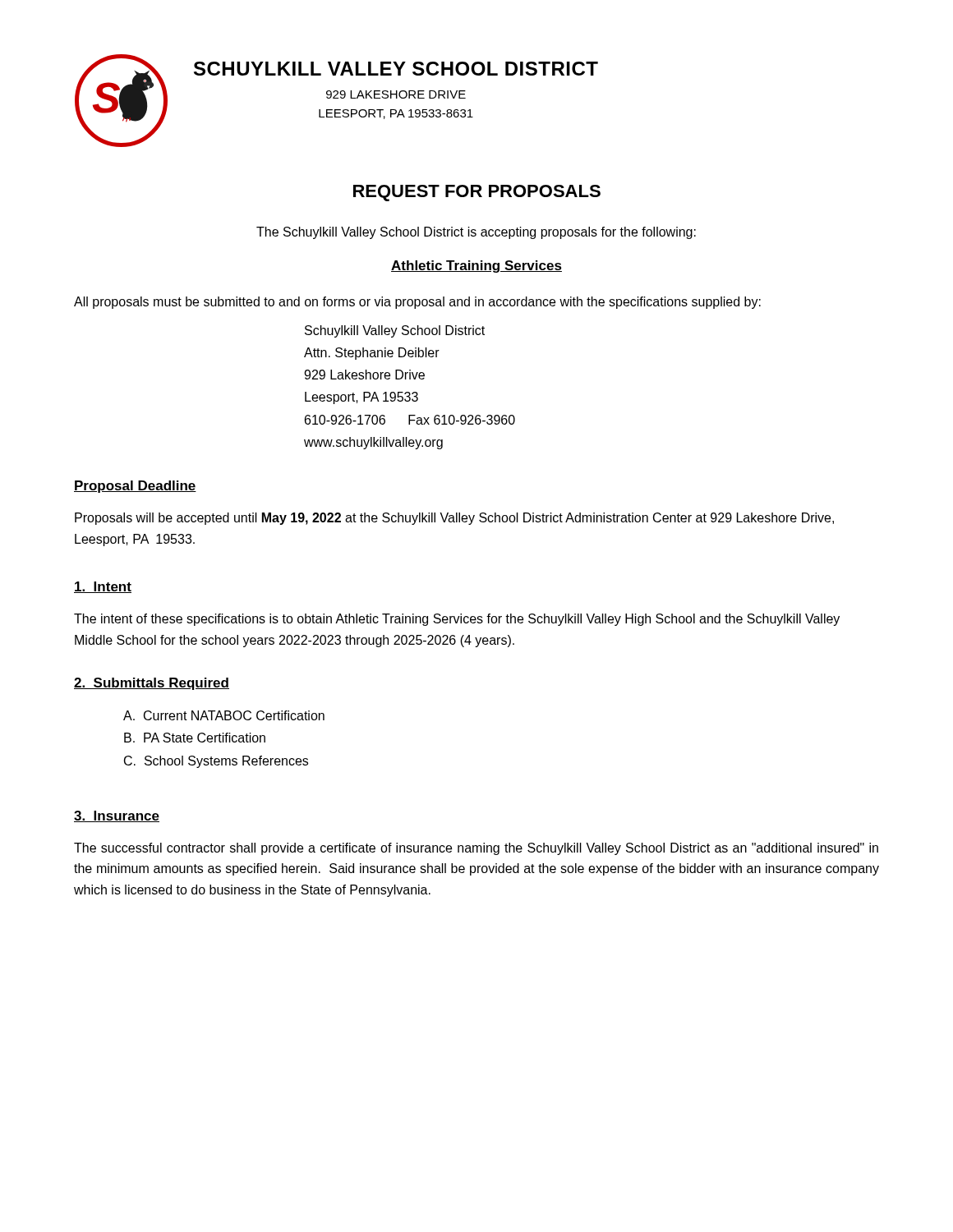
Task: Locate the block of text that opens with "The successful contractor shall provide a"
Action: click(x=476, y=869)
